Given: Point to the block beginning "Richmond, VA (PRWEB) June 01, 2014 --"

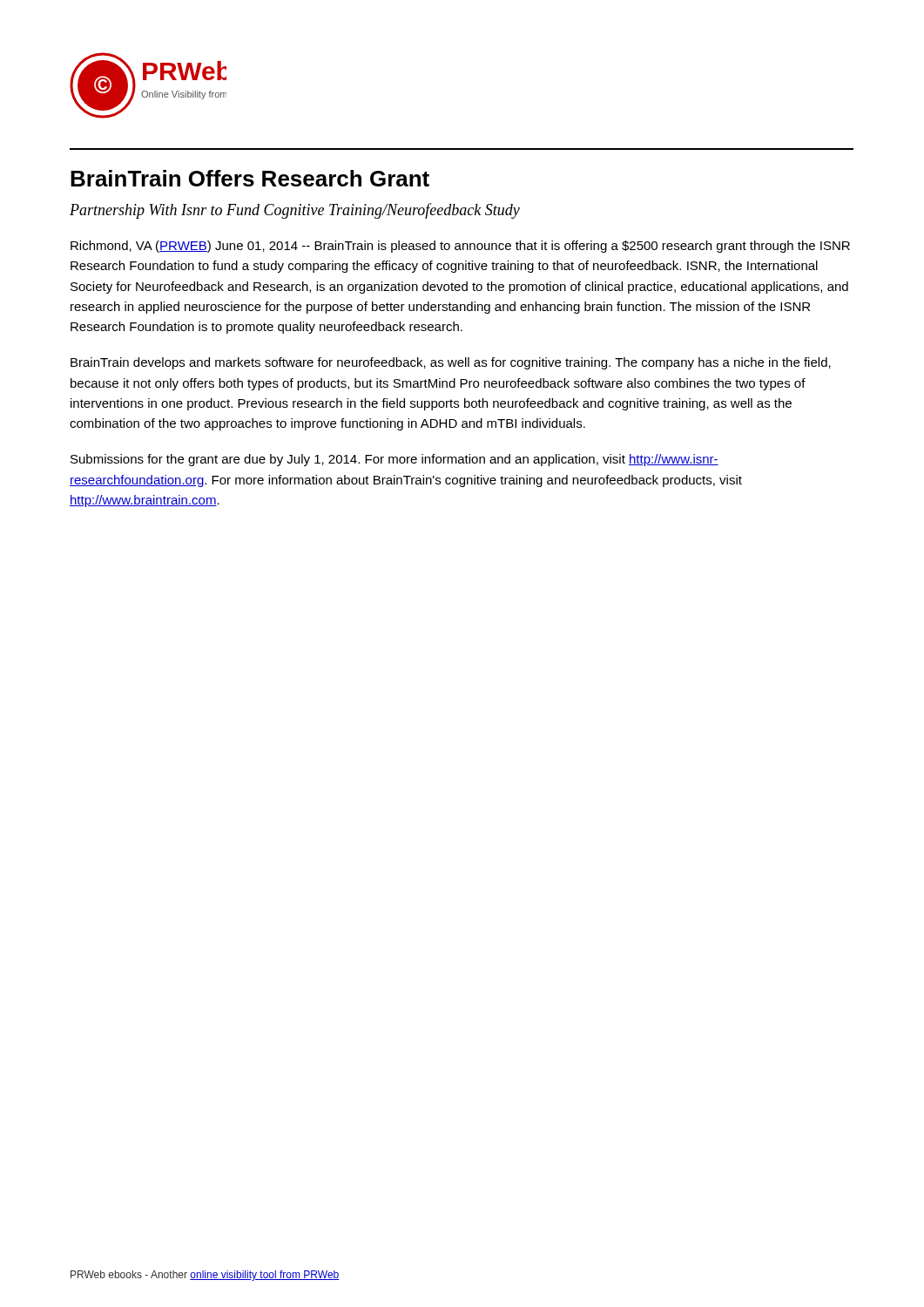Looking at the screenshot, I should point(460,286).
